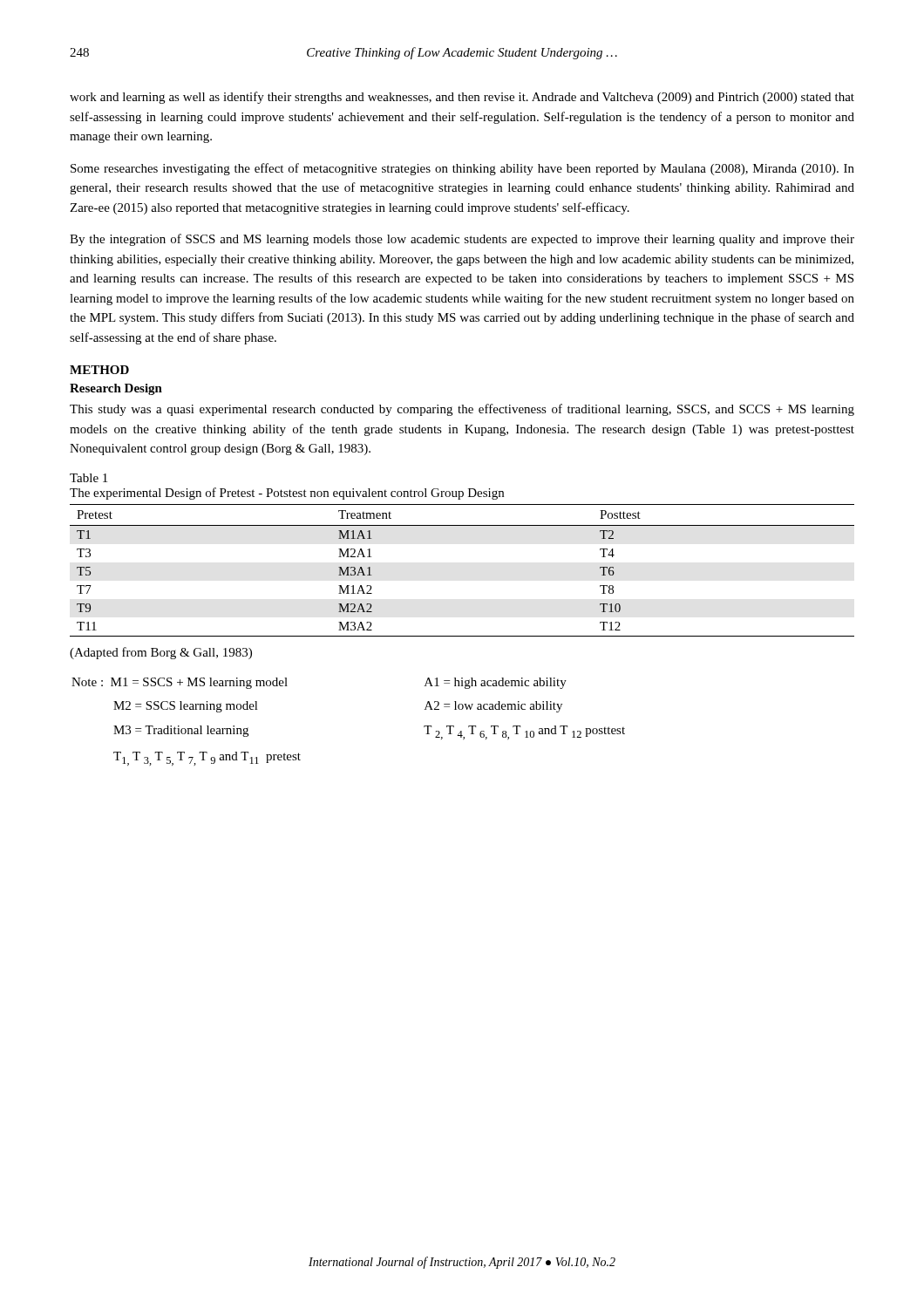Find the text block that reads "By the integration"

coord(462,288)
